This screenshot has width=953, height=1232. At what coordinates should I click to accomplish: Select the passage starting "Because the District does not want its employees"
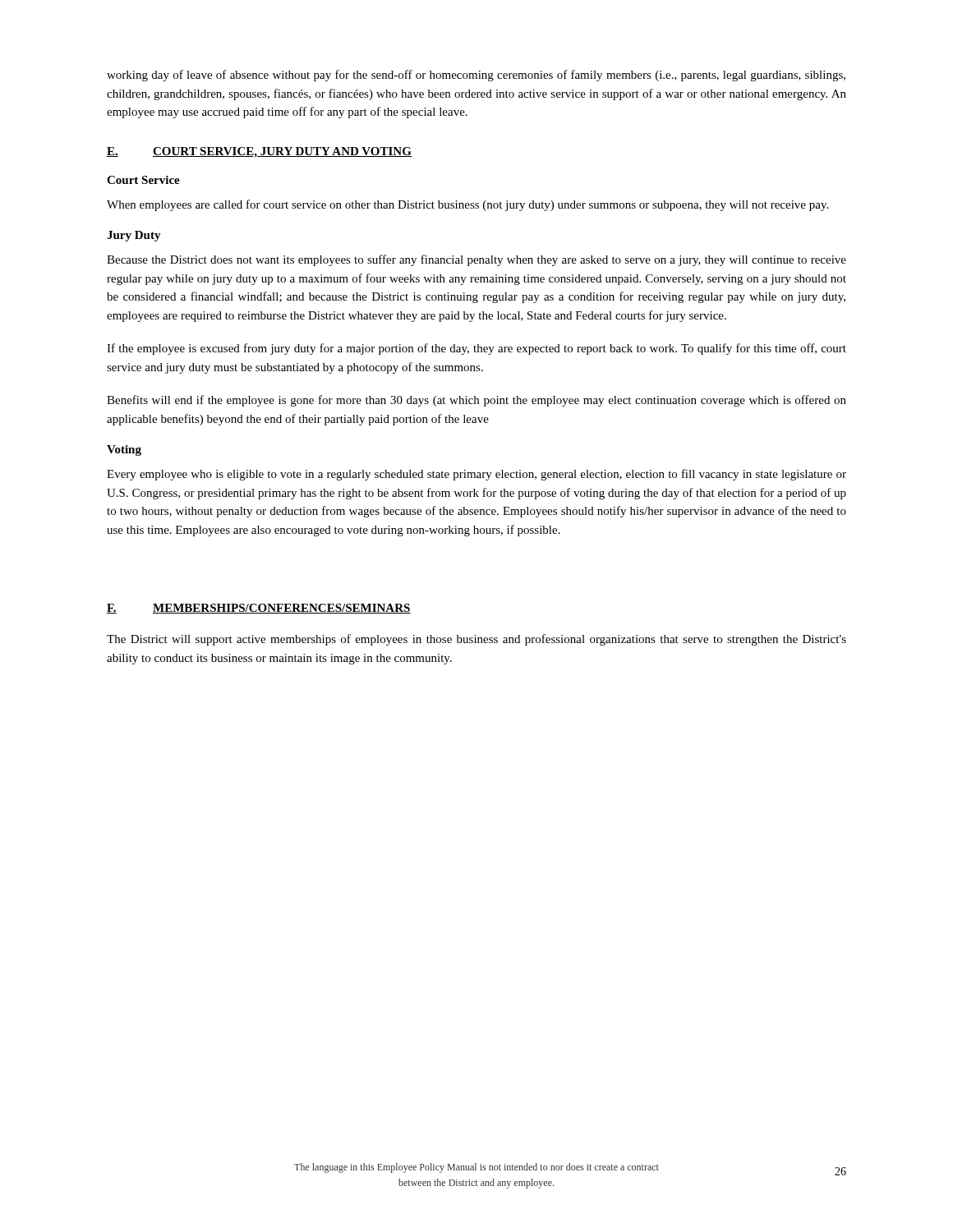coord(476,287)
